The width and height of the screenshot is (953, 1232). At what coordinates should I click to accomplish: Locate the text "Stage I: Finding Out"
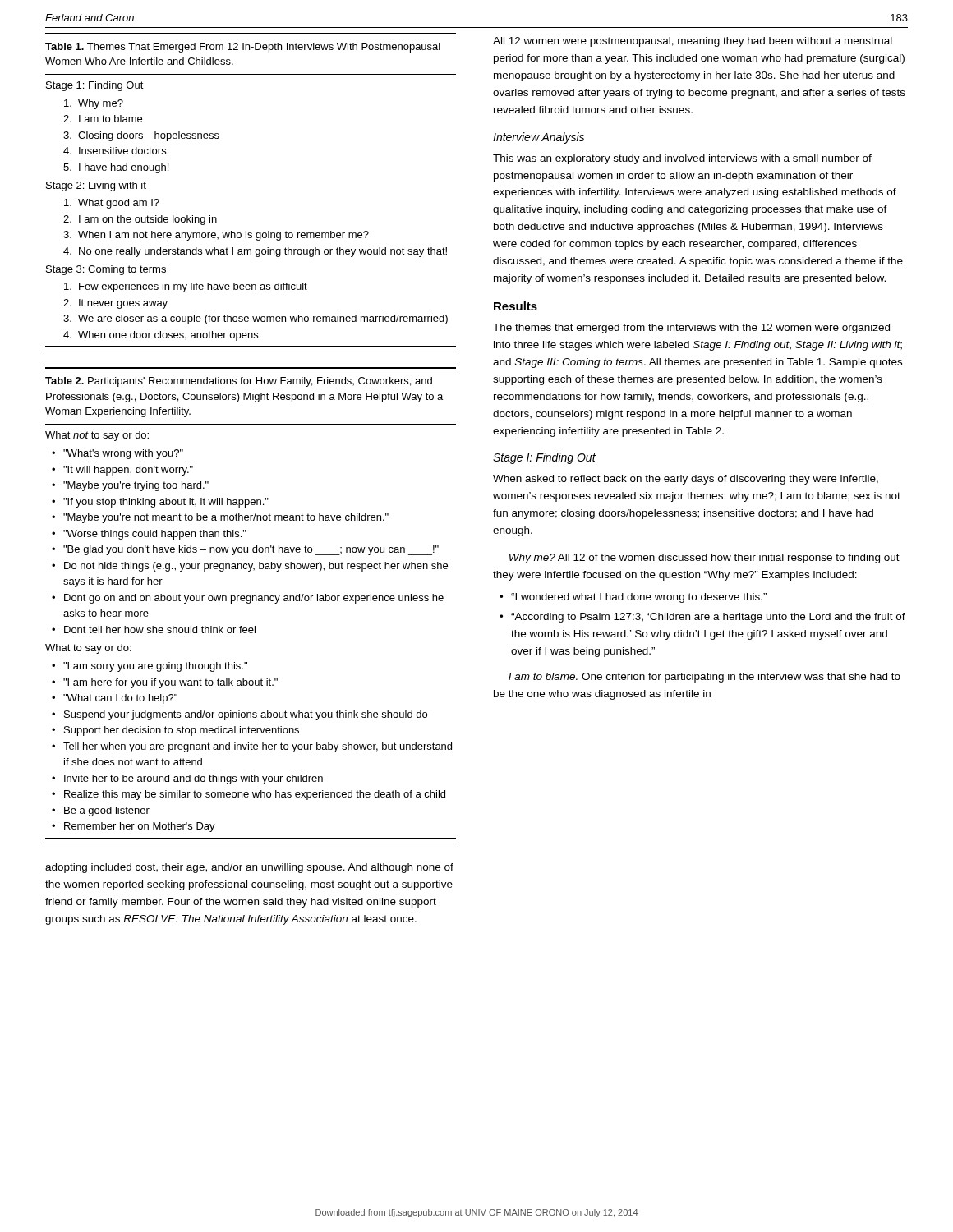(x=544, y=458)
